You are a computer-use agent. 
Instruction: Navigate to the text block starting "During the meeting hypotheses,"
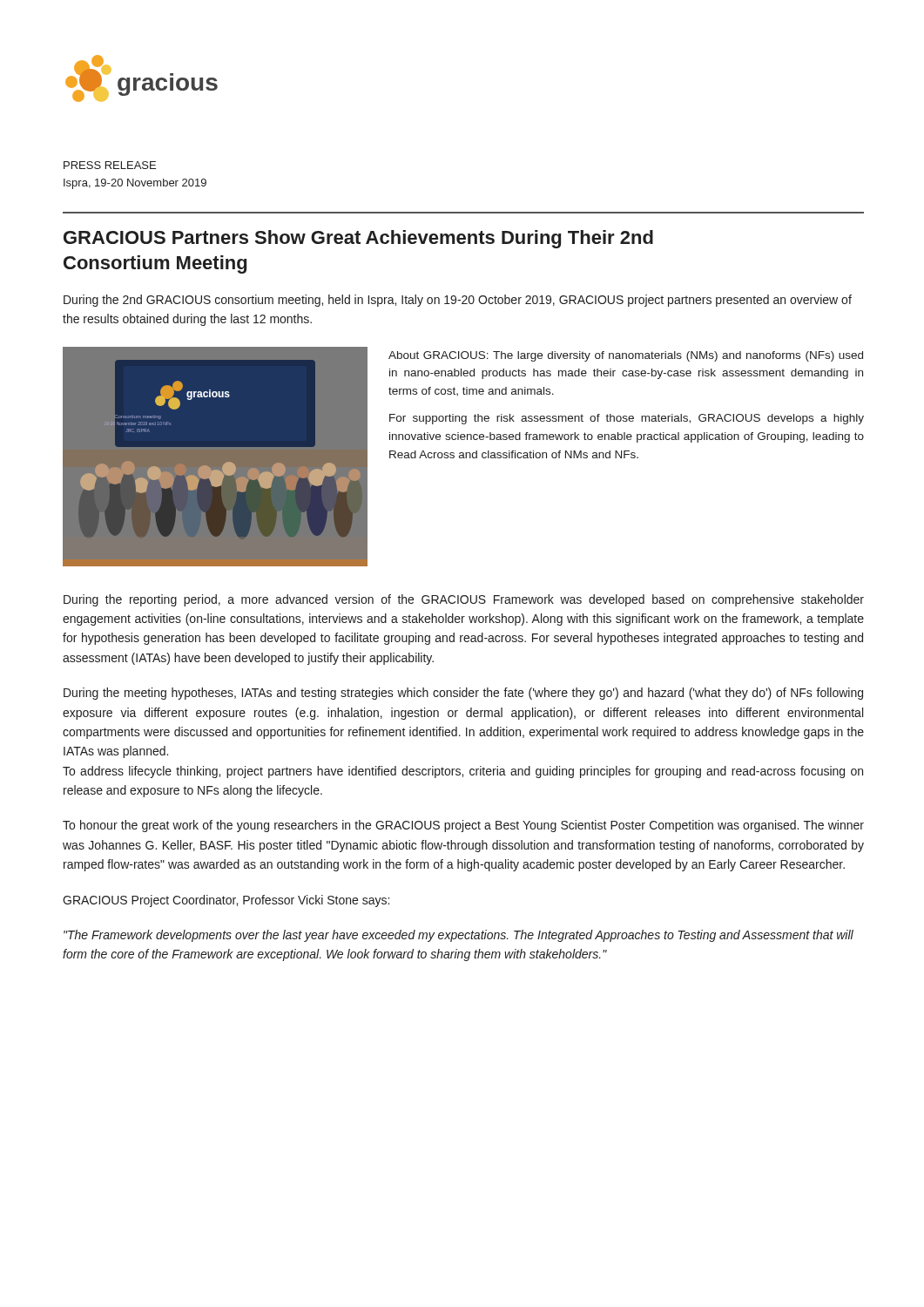(x=463, y=742)
